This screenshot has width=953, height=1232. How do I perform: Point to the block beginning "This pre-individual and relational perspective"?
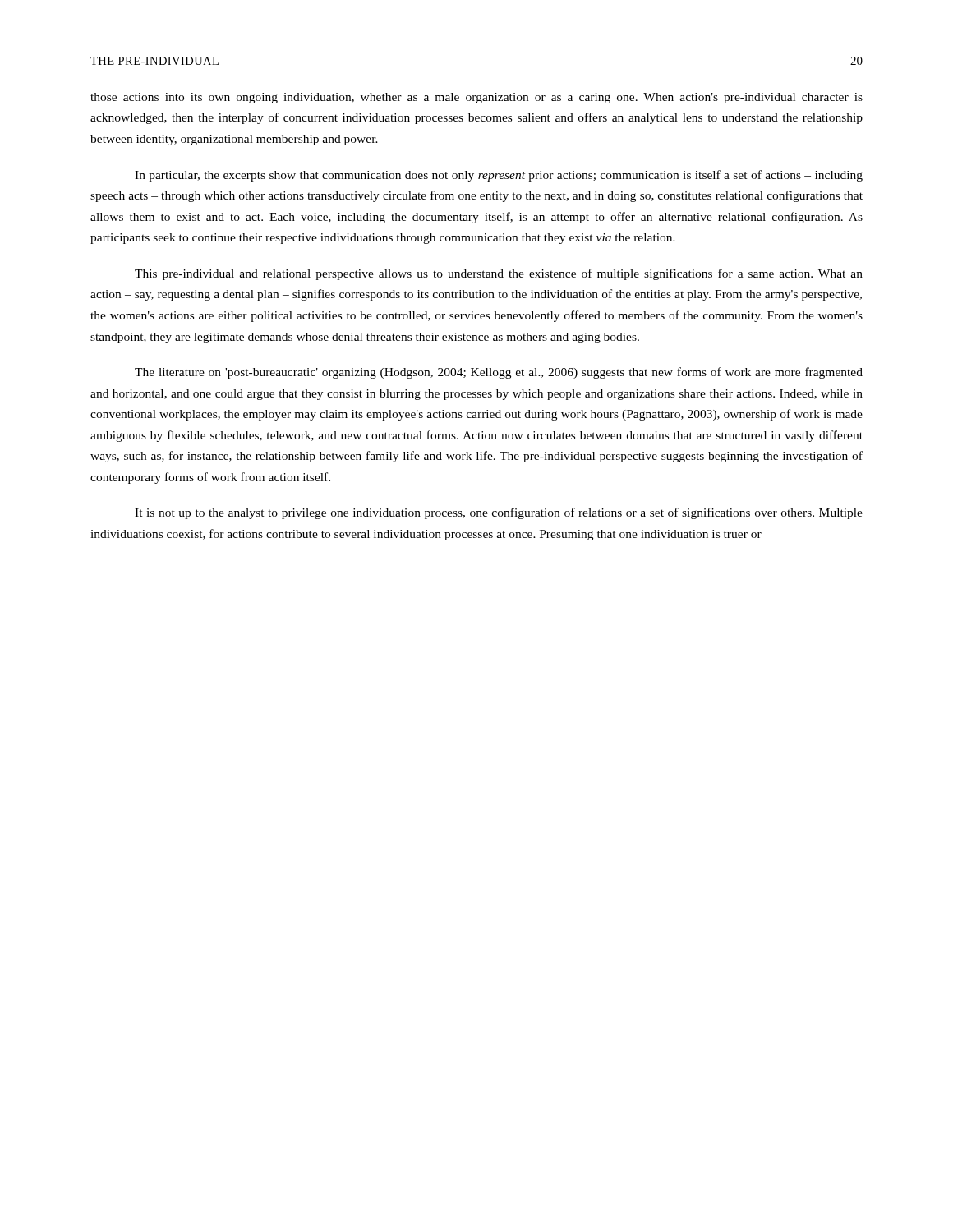tap(476, 305)
